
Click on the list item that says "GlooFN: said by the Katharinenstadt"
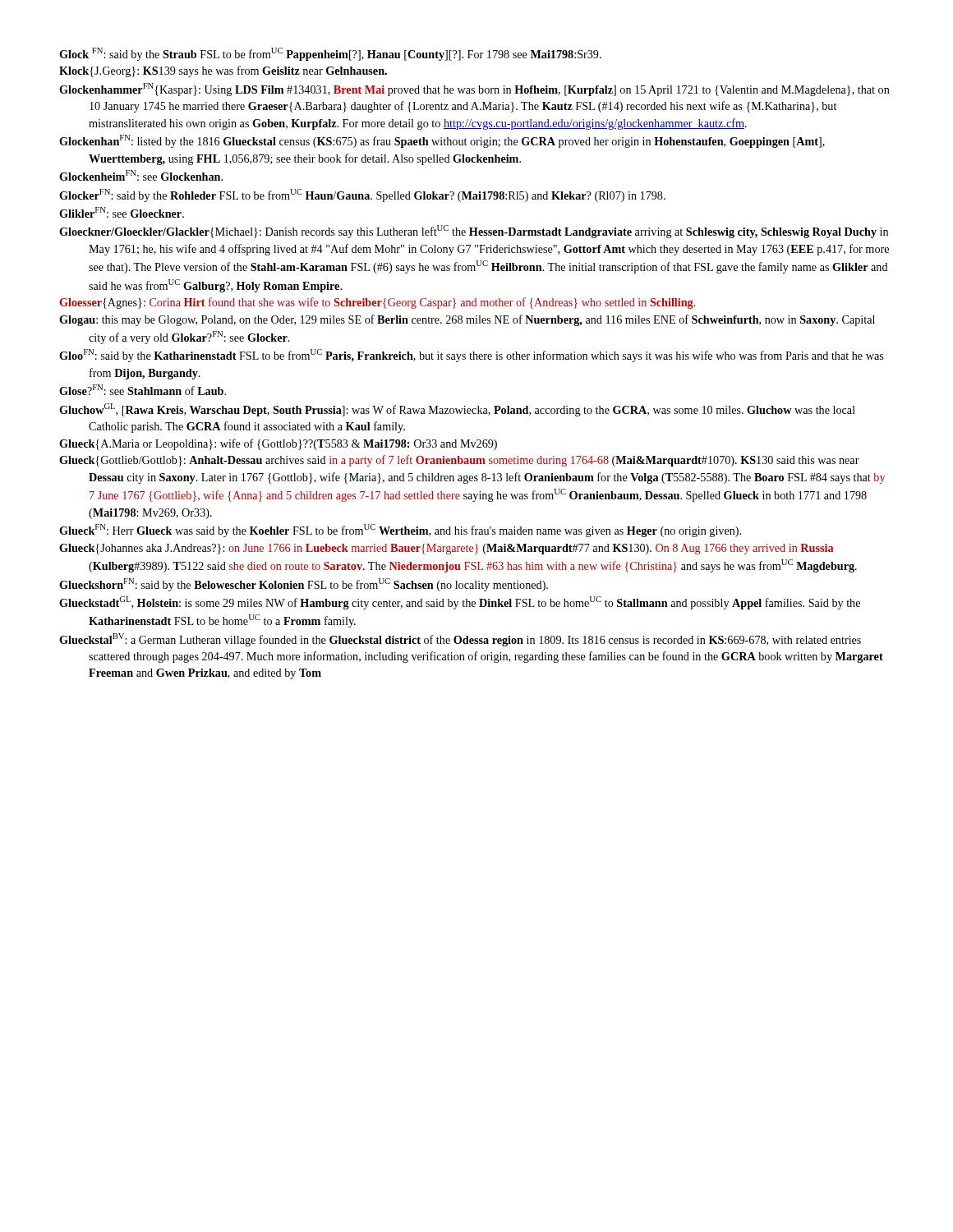click(476, 364)
